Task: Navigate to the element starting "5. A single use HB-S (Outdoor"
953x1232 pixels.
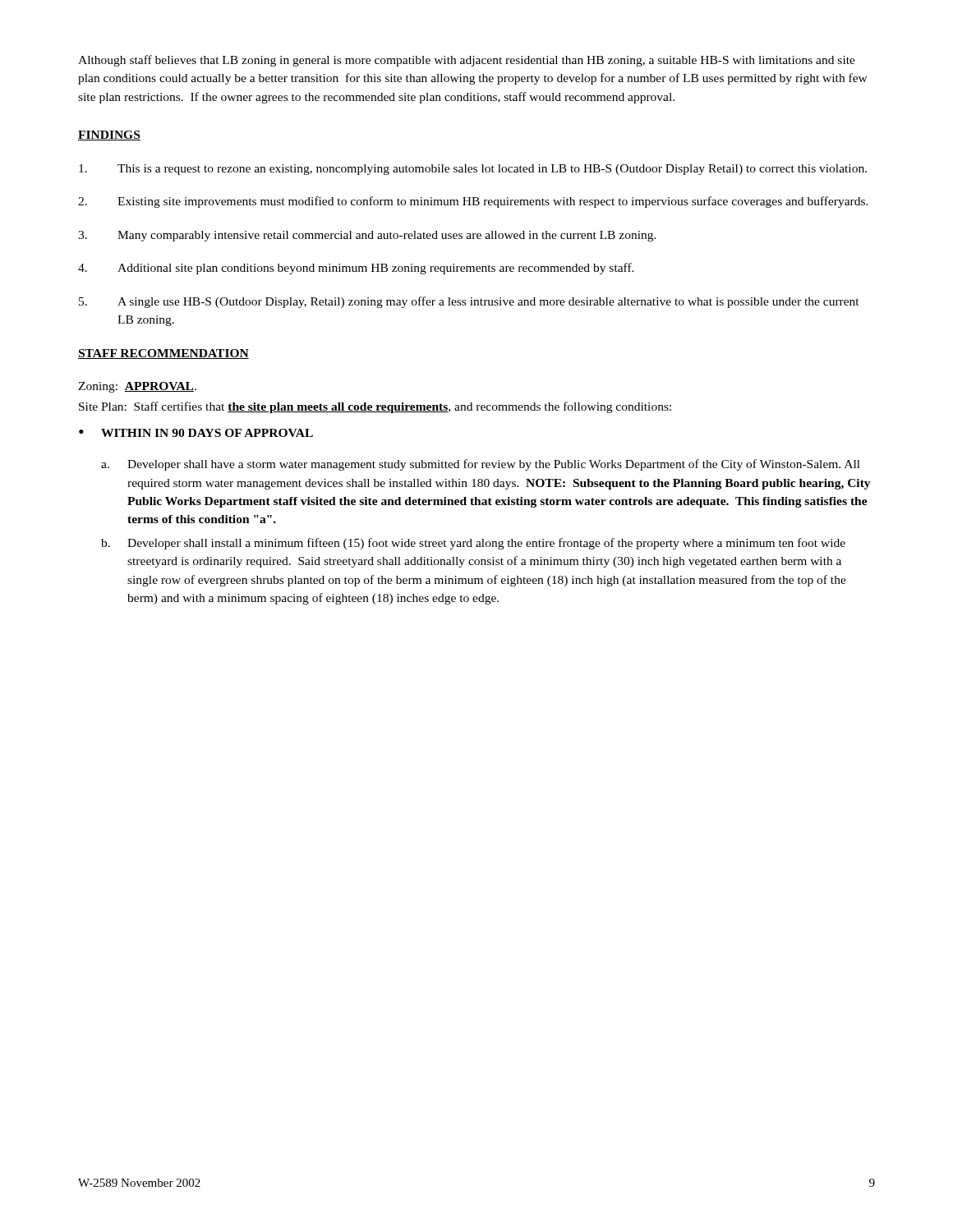Action: [x=476, y=311]
